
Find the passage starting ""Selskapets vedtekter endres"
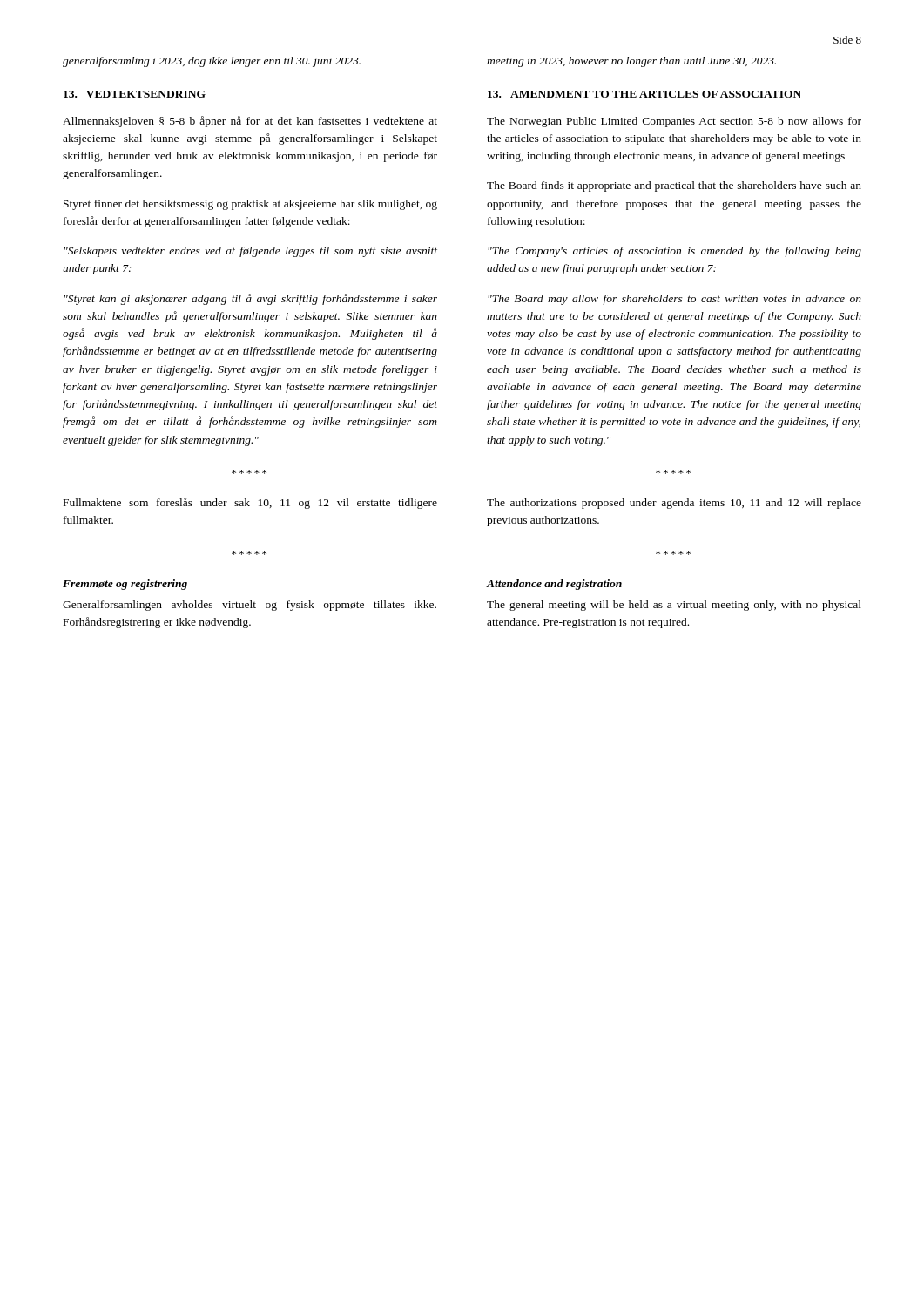tap(250, 259)
